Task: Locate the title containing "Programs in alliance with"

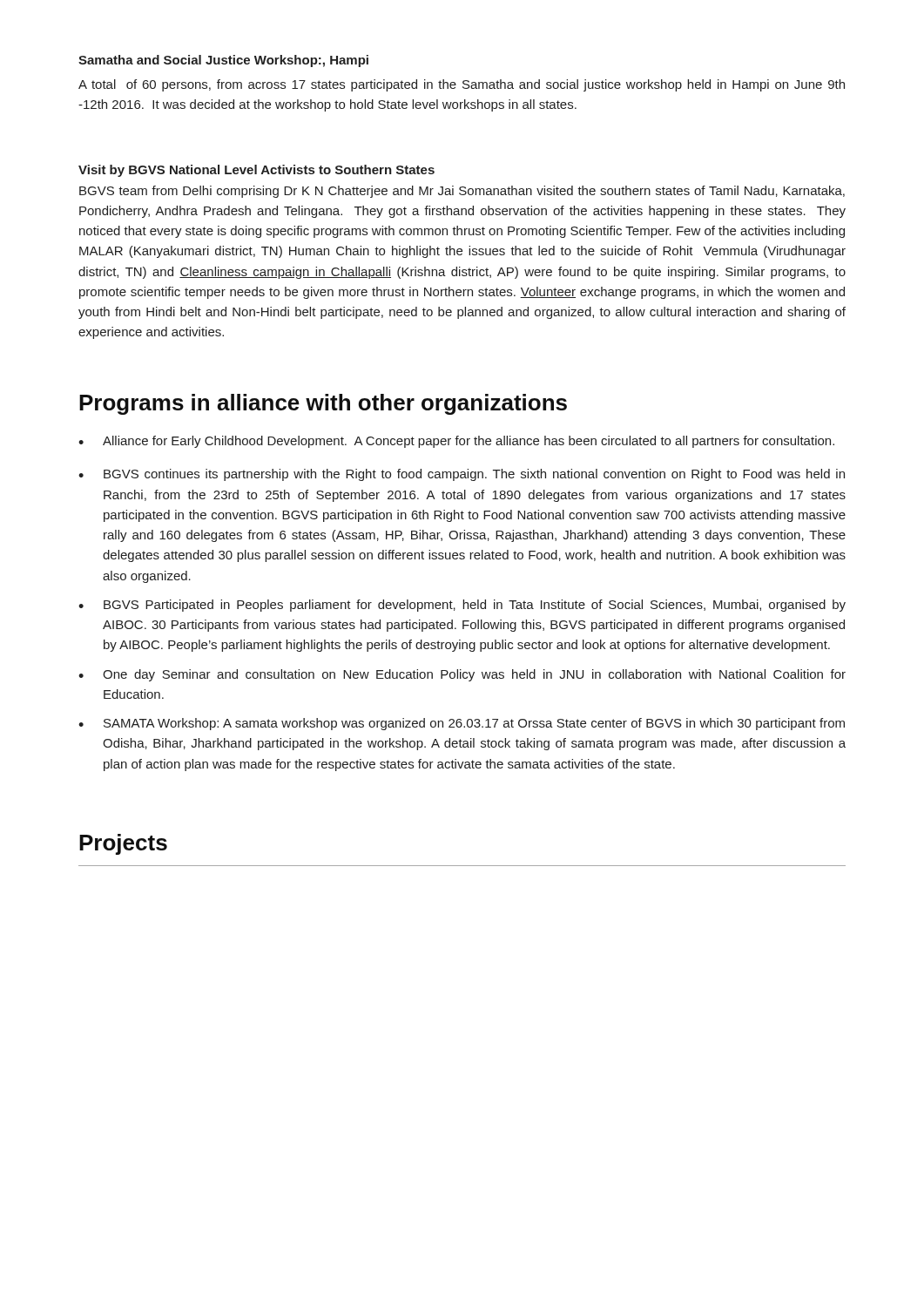Action: [462, 403]
